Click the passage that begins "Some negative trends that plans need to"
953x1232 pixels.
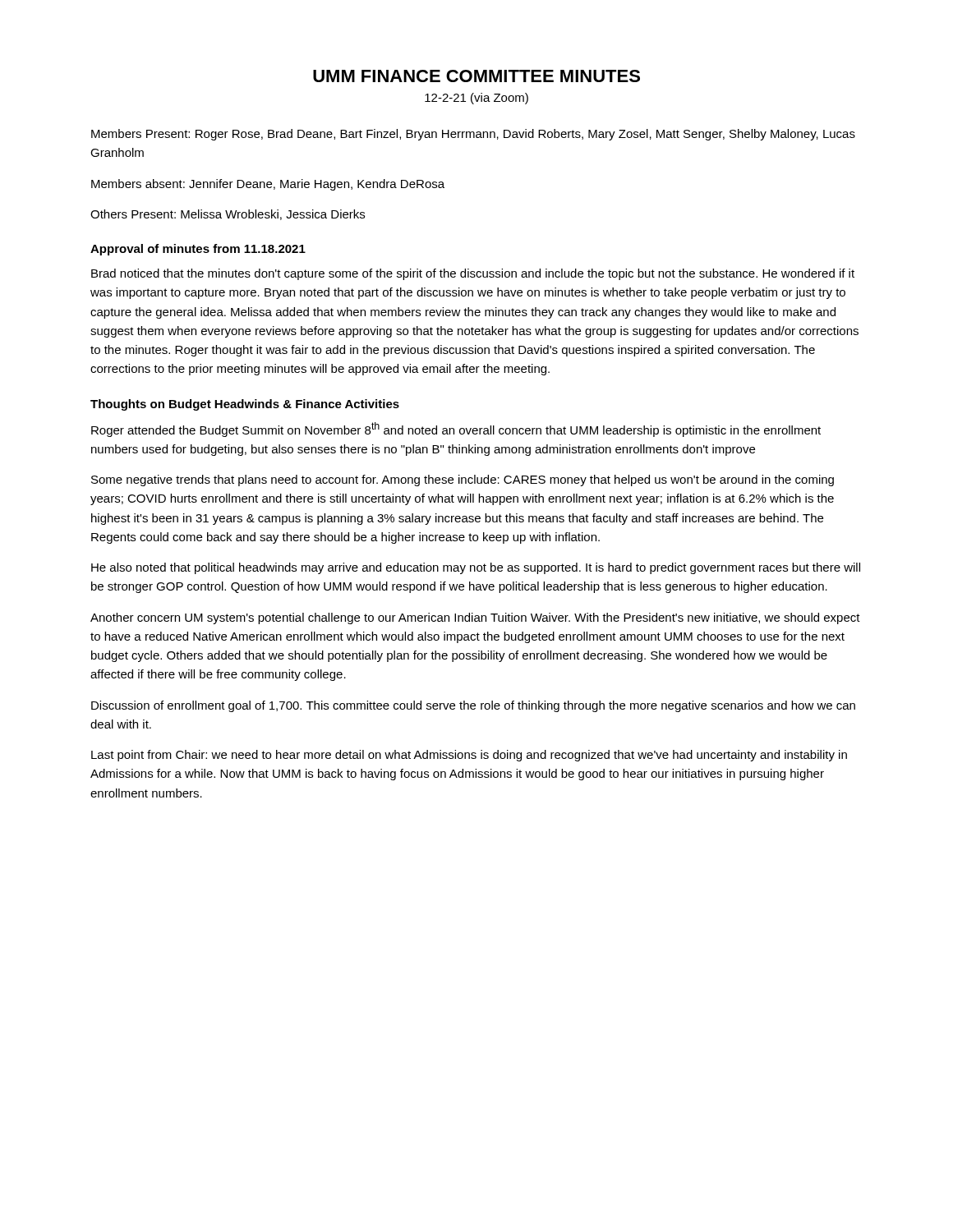coord(462,508)
